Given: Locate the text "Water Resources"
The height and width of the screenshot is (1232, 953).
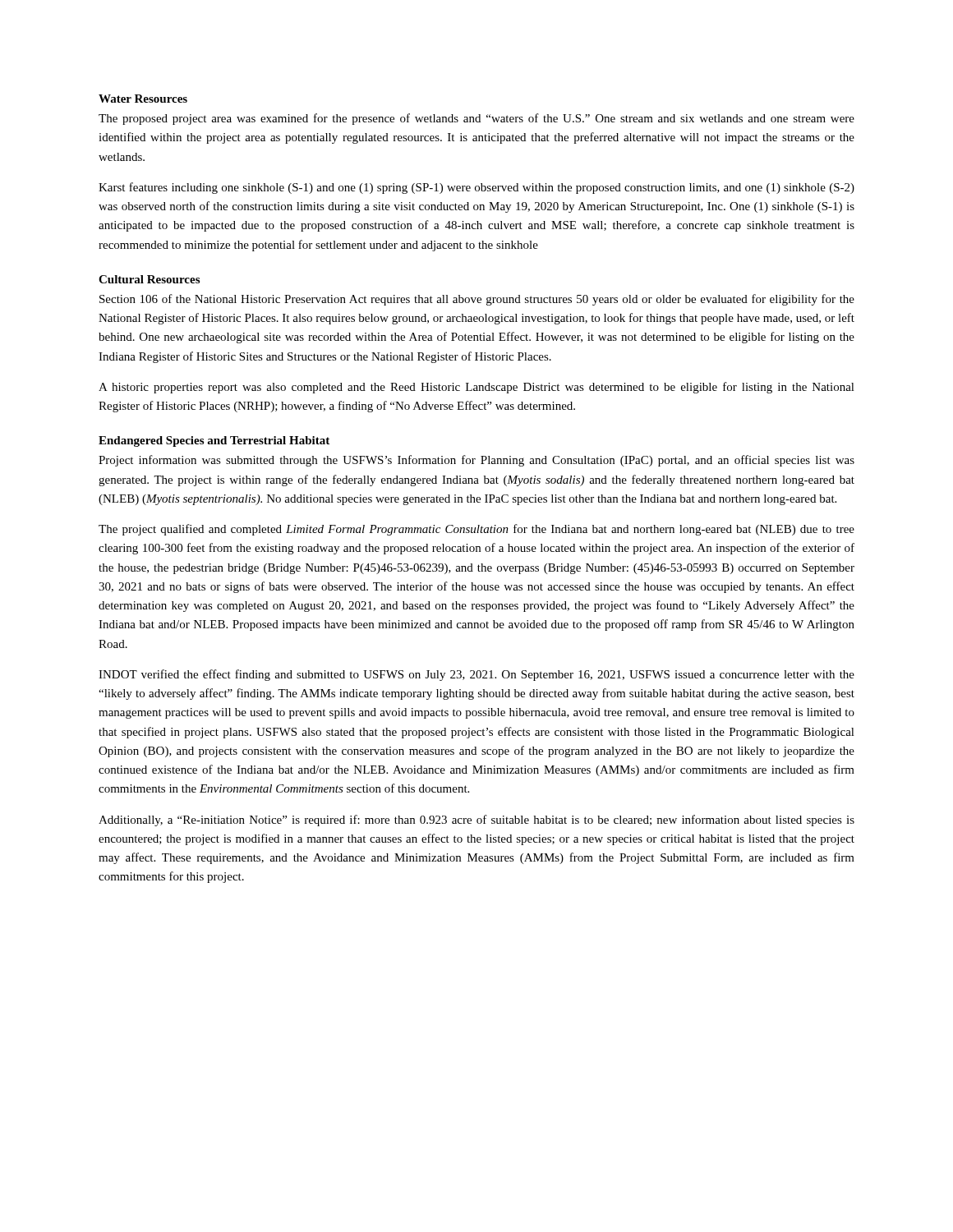Looking at the screenshot, I should pyautogui.click(x=143, y=99).
